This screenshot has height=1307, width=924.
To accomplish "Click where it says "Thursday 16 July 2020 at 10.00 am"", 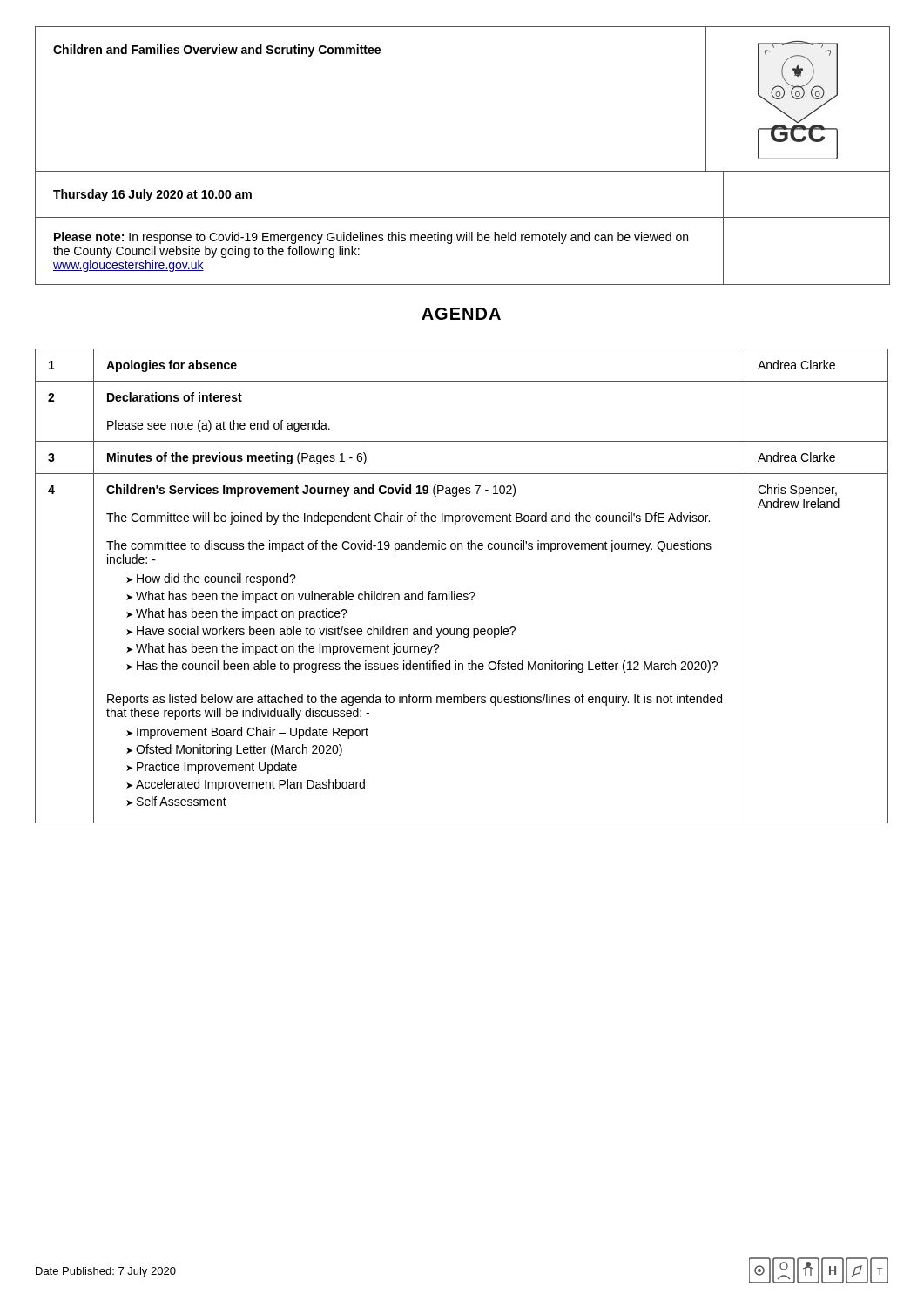I will [153, 194].
